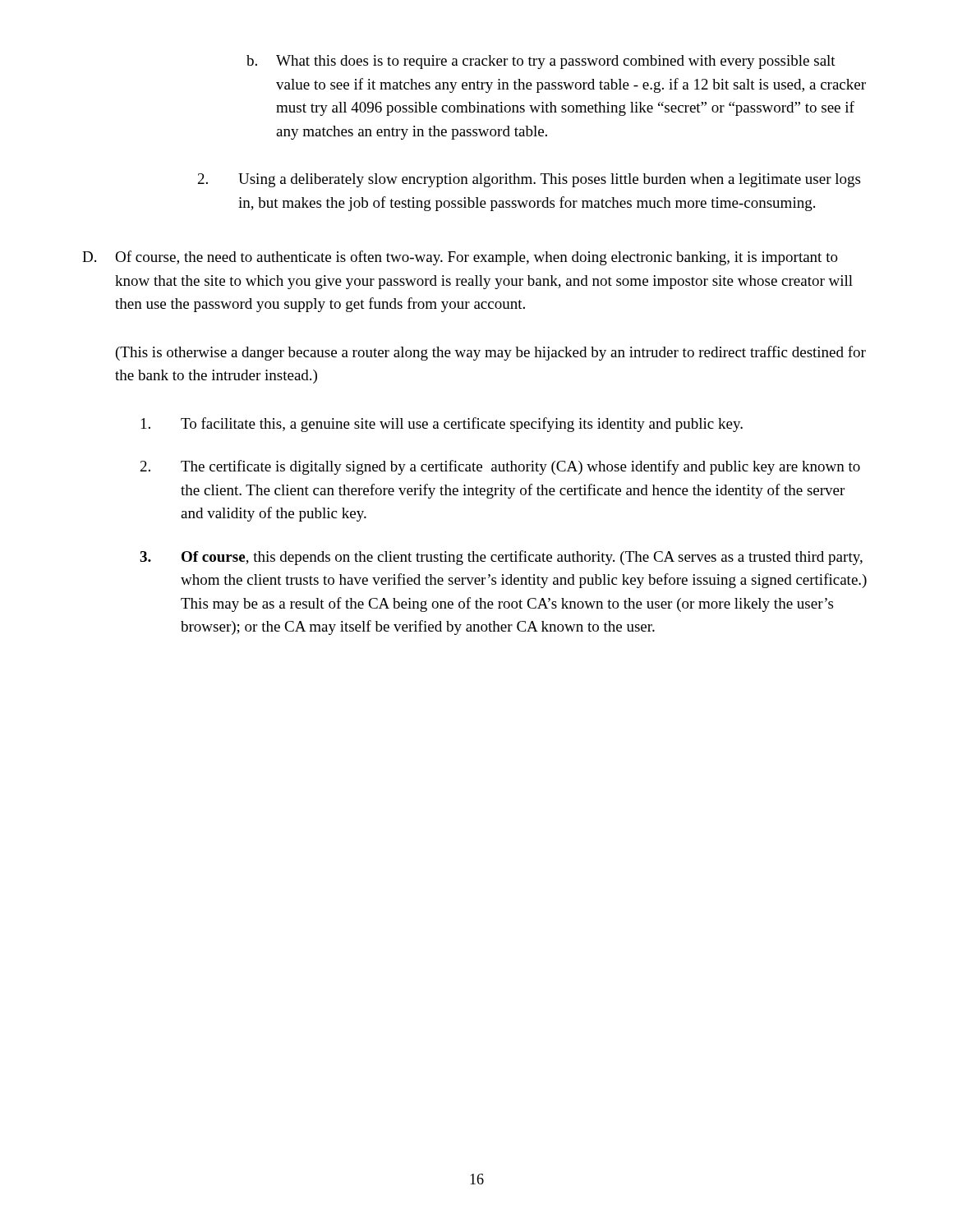The width and height of the screenshot is (953, 1232).
Task: Click on the text block that says "(This is otherwise a danger because a router"
Action: [x=490, y=363]
